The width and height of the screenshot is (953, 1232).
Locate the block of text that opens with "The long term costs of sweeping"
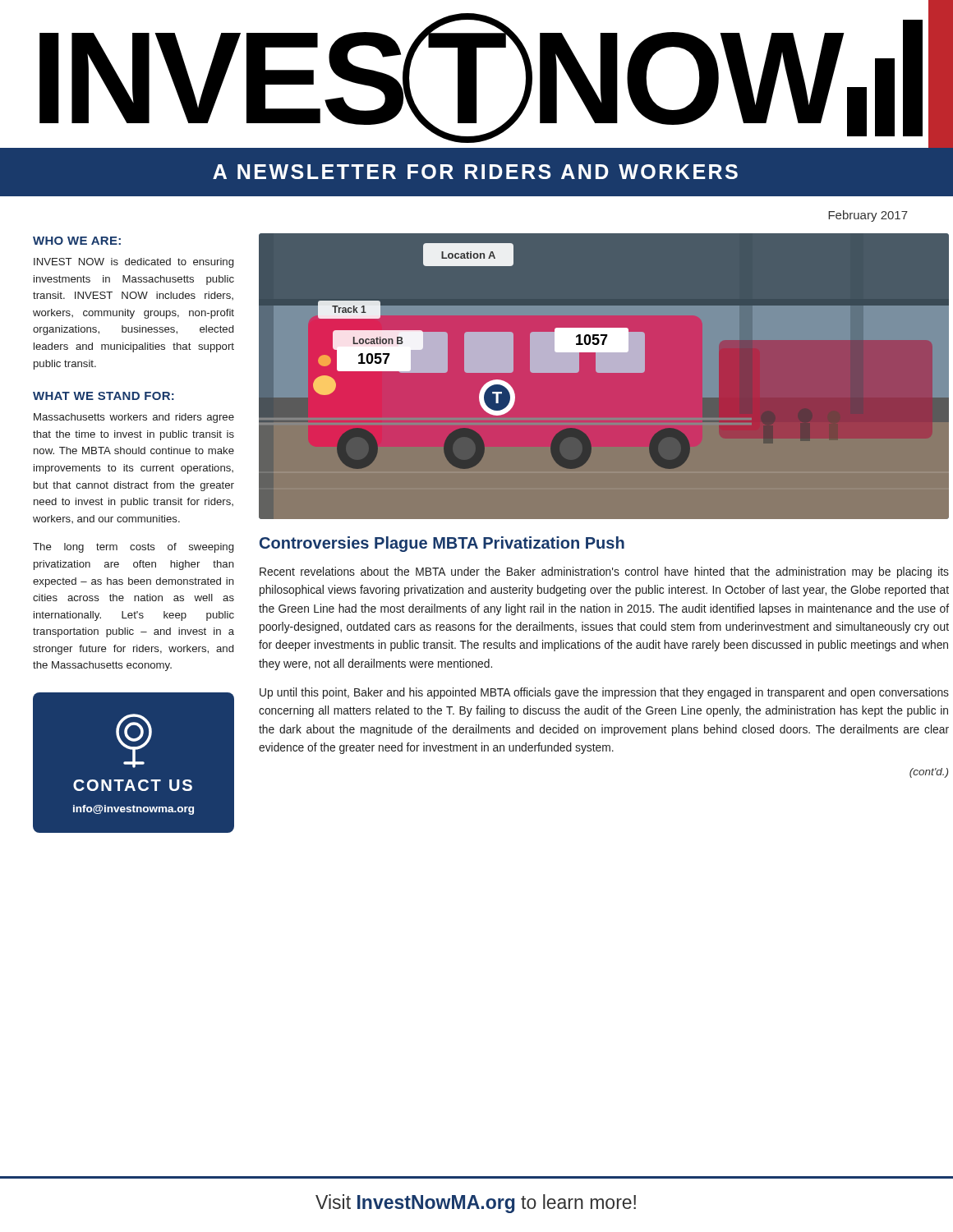coord(134,606)
